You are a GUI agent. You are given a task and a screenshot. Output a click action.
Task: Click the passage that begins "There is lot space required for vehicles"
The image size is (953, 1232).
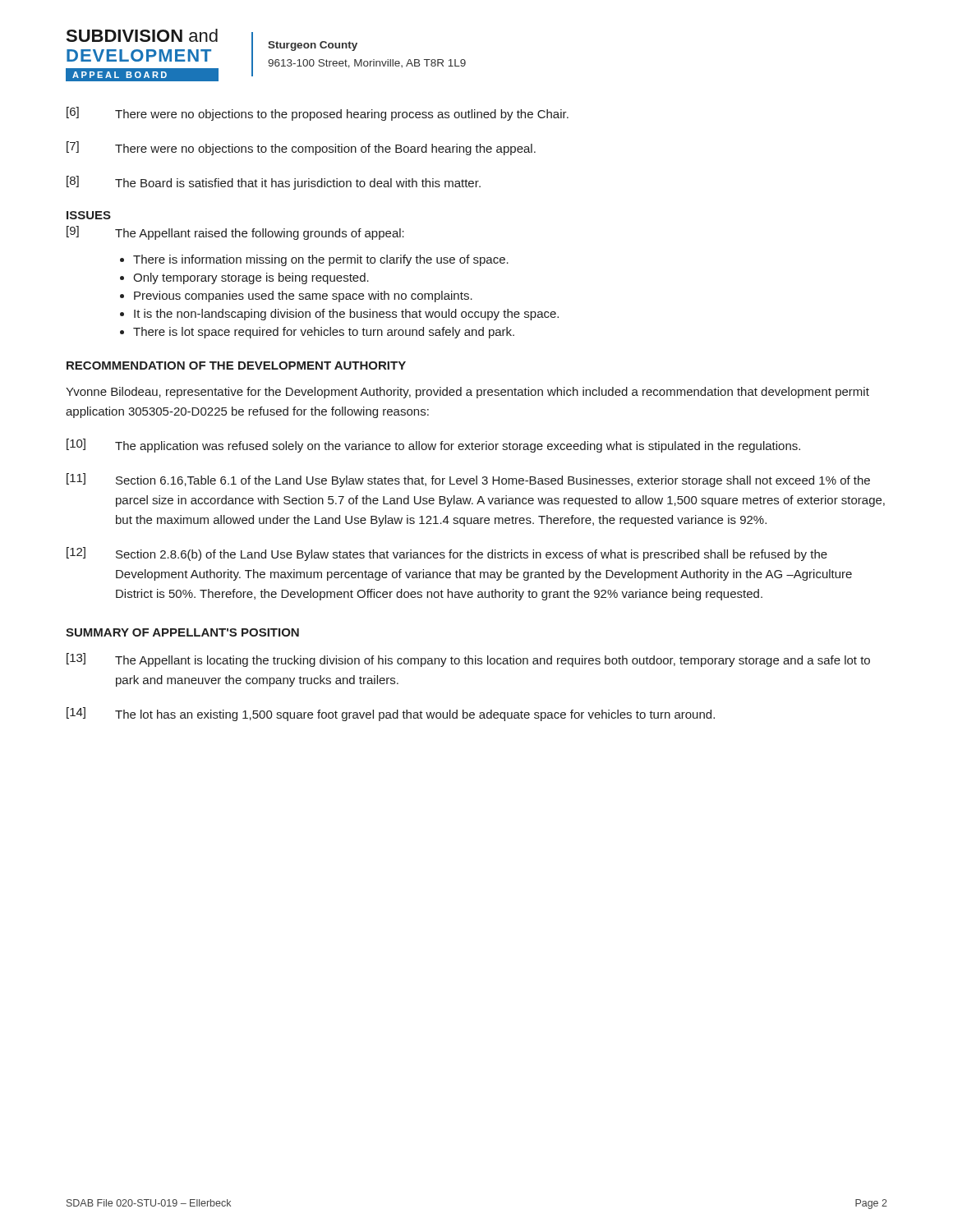pyautogui.click(x=501, y=332)
